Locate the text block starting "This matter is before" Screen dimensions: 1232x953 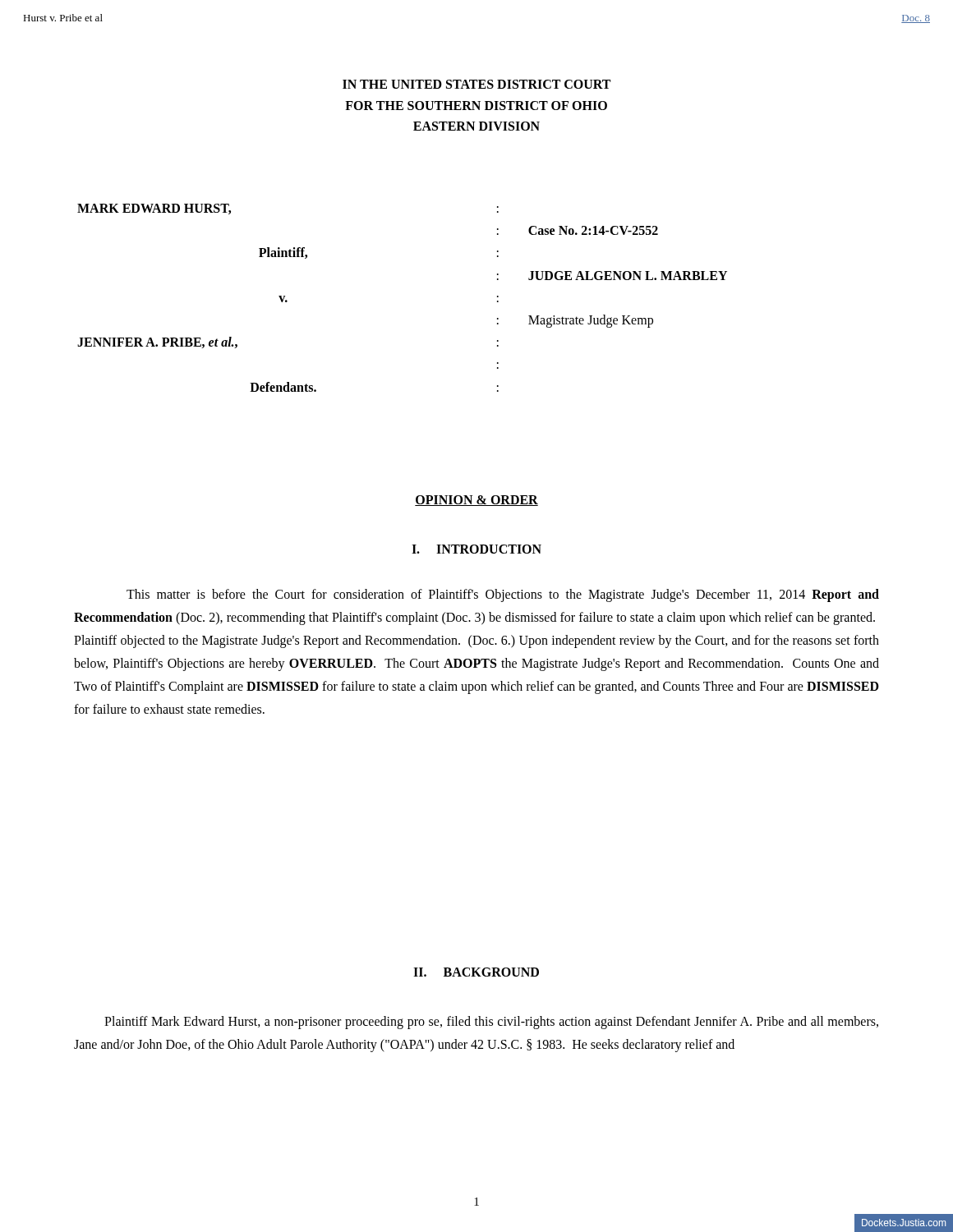click(x=476, y=652)
